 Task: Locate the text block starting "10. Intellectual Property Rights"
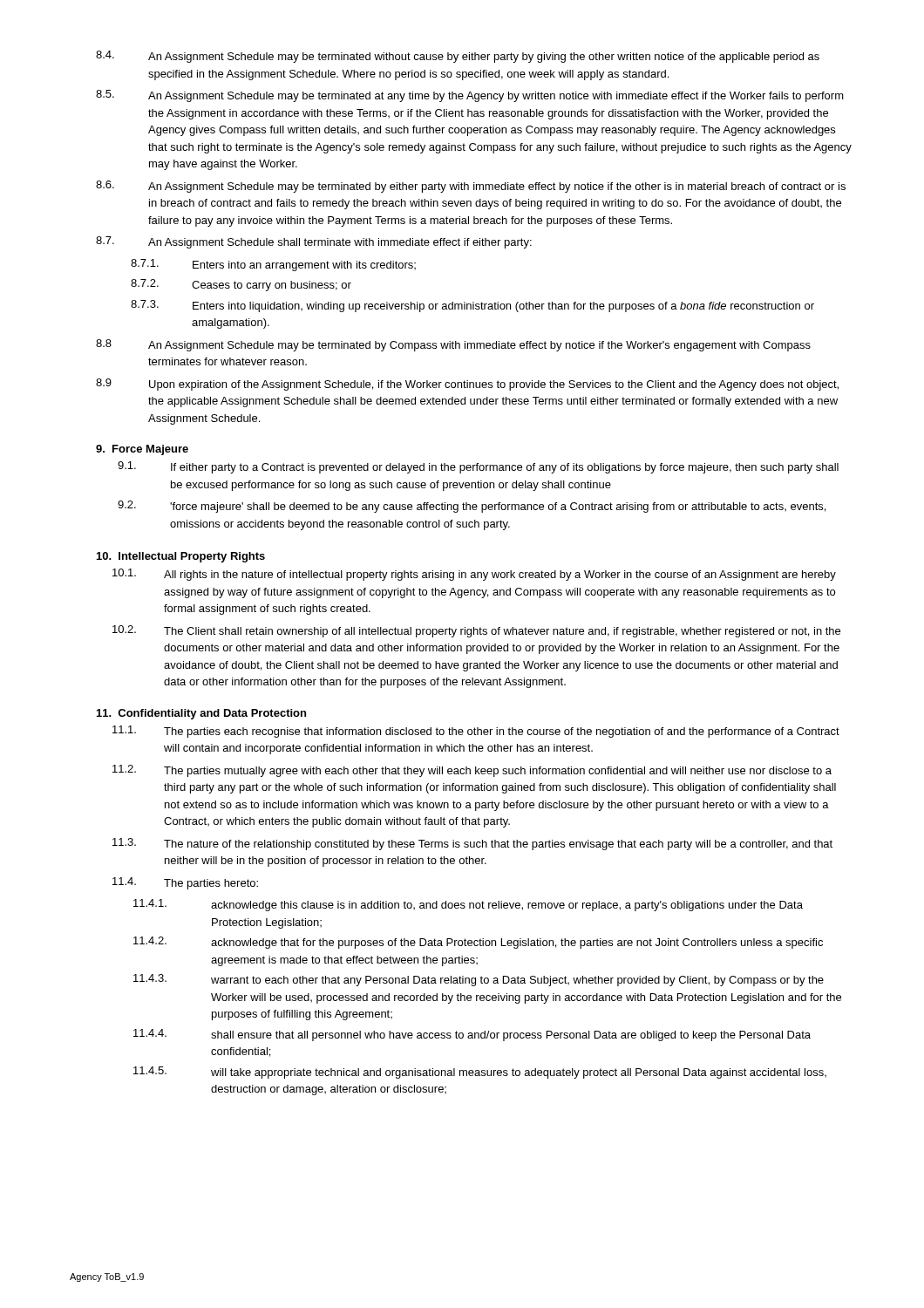[168, 556]
